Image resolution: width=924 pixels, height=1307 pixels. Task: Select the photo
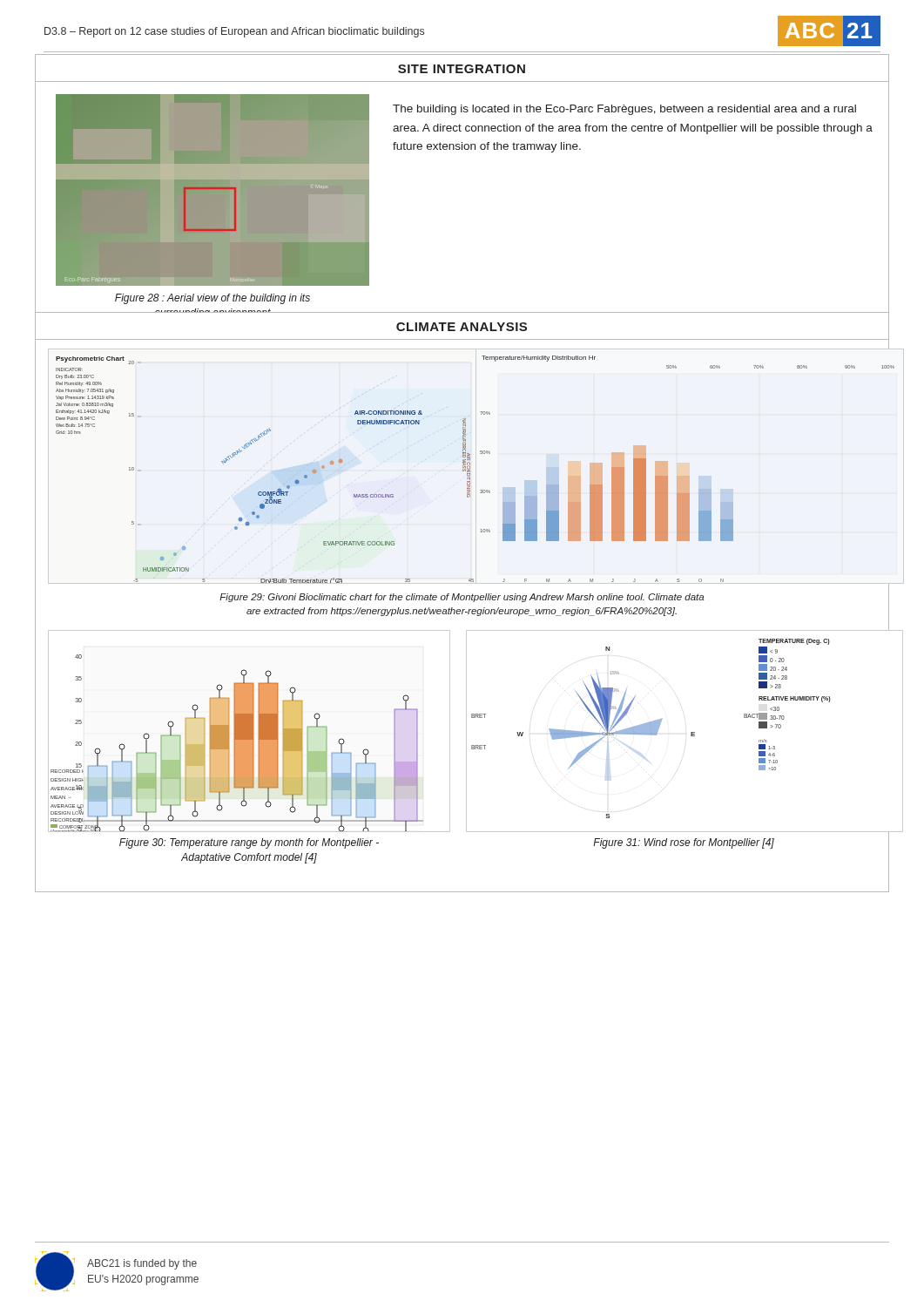pyautogui.click(x=212, y=190)
